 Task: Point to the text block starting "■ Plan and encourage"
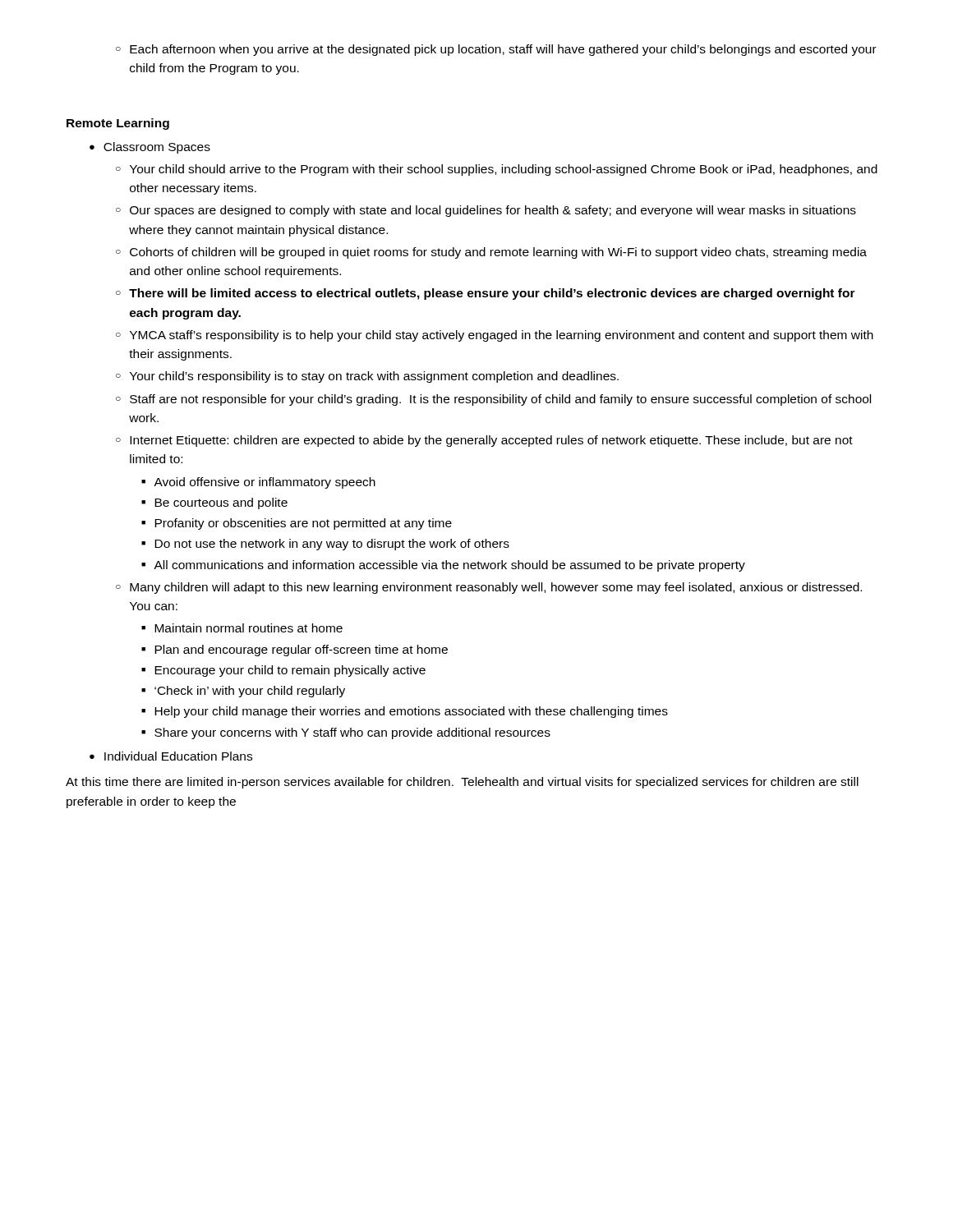tap(295, 649)
